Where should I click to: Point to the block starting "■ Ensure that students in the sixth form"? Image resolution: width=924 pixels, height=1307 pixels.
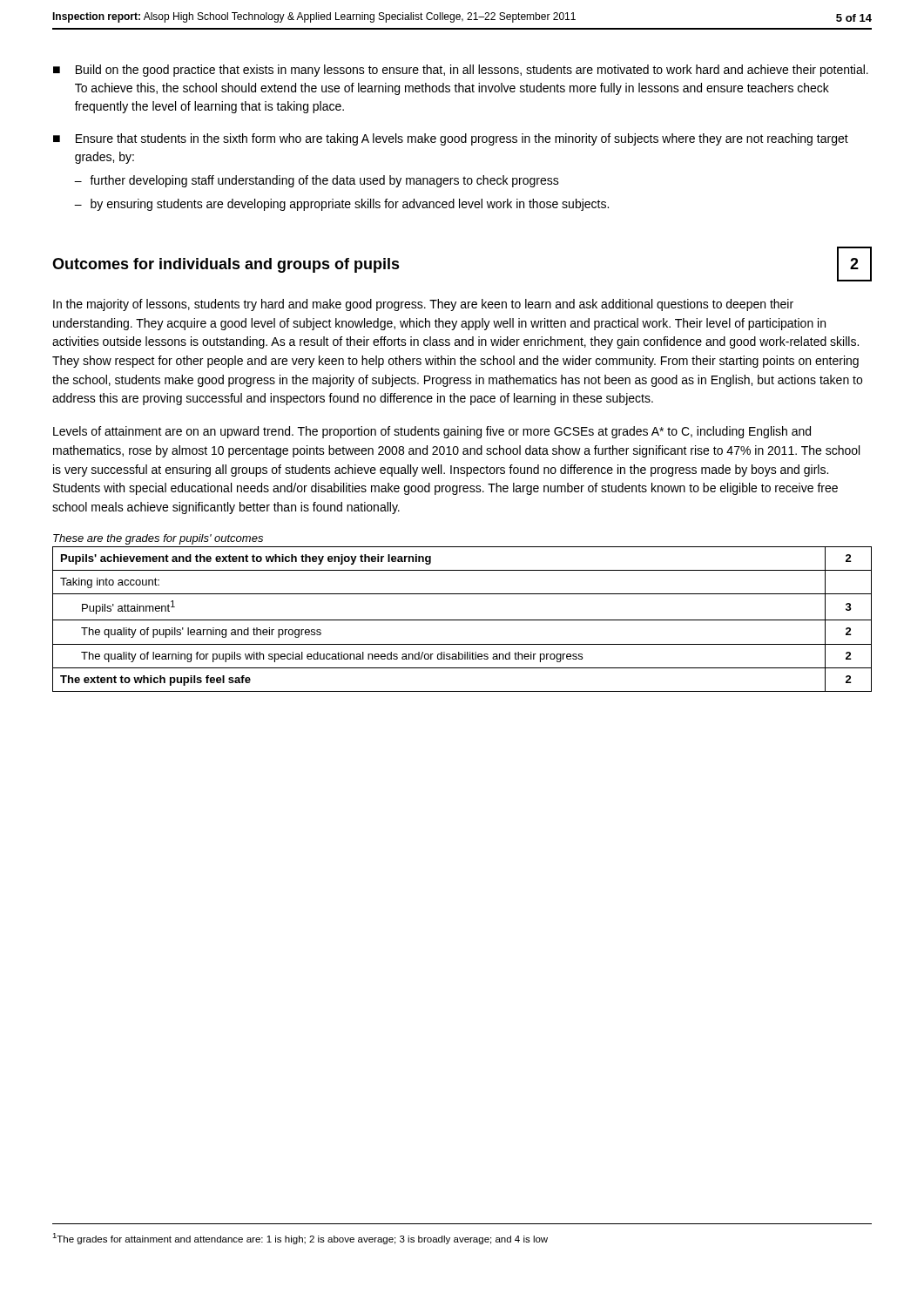462,174
